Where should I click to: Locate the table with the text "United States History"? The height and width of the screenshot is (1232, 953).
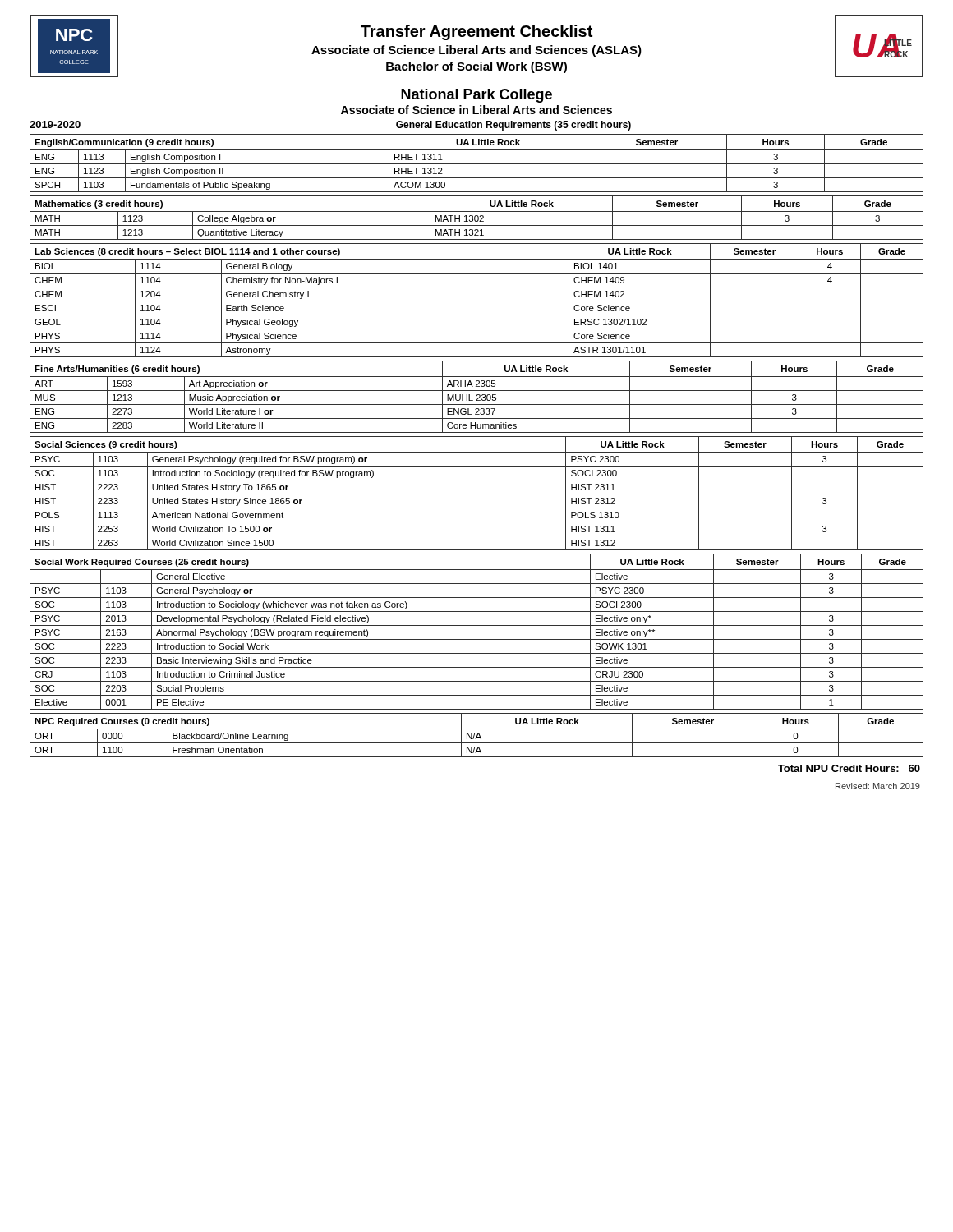(x=476, y=493)
